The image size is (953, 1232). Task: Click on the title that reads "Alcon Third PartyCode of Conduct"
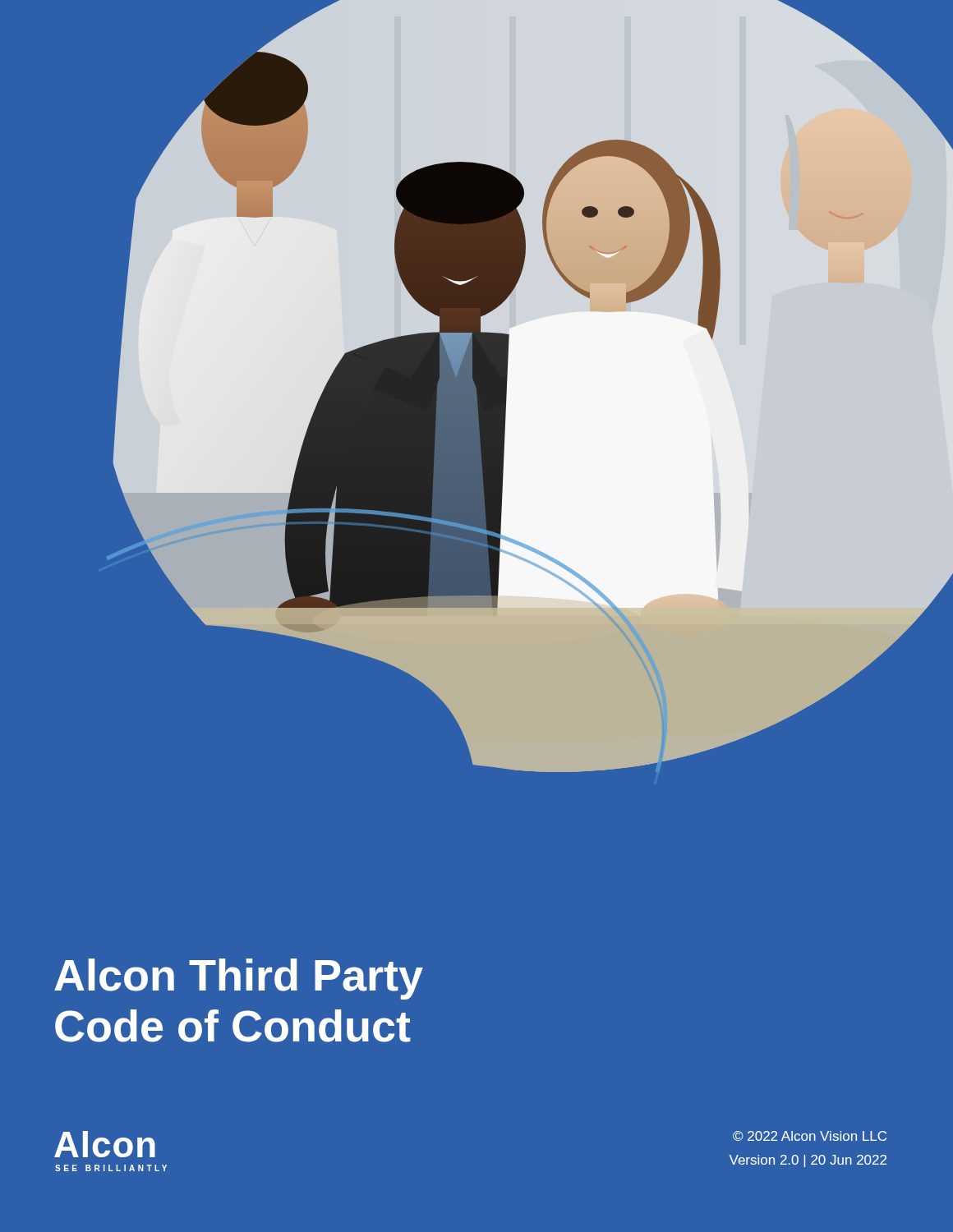pyautogui.click(x=238, y=1000)
